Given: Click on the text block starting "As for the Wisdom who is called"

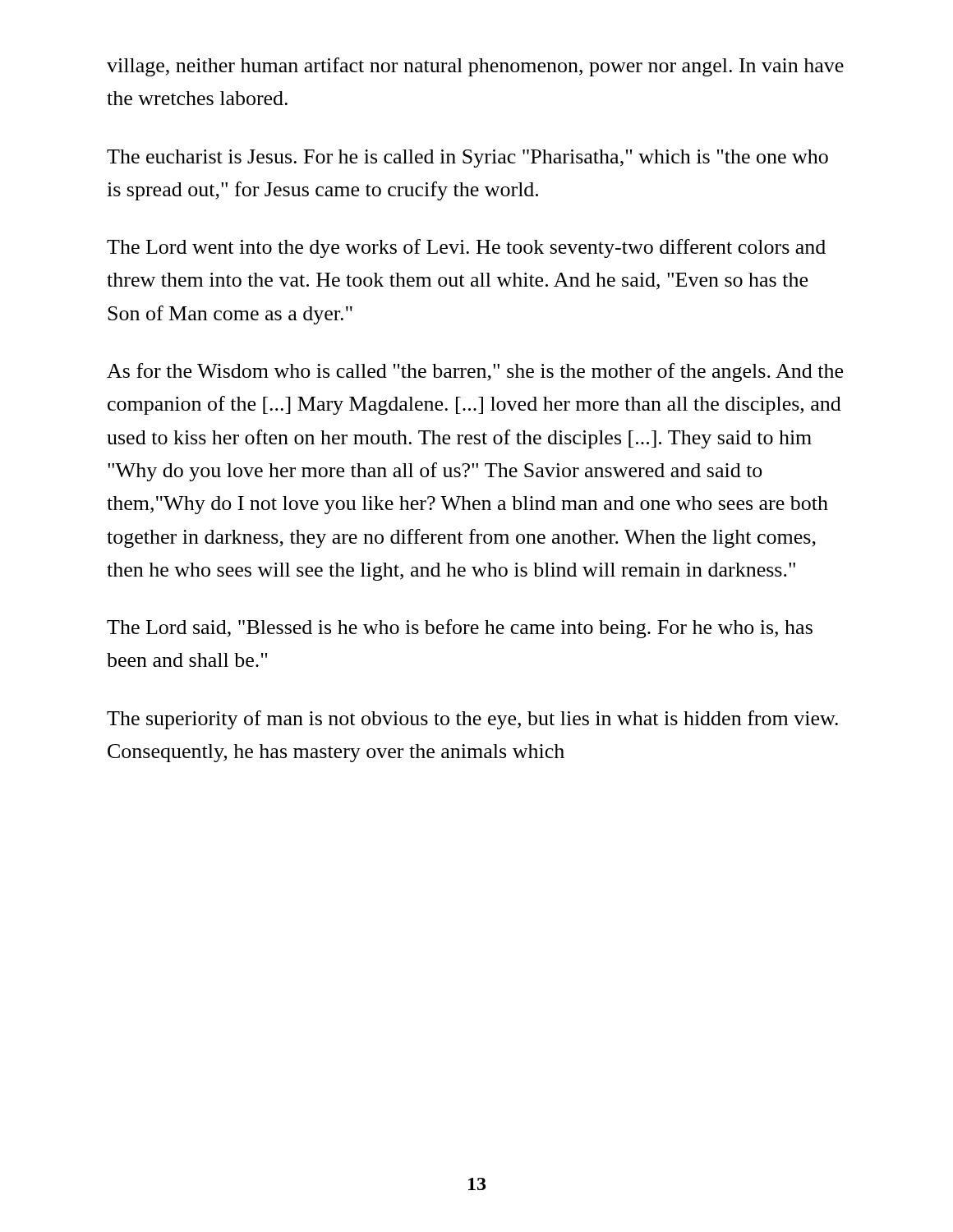Looking at the screenshot, I should (x=475, y=470).
